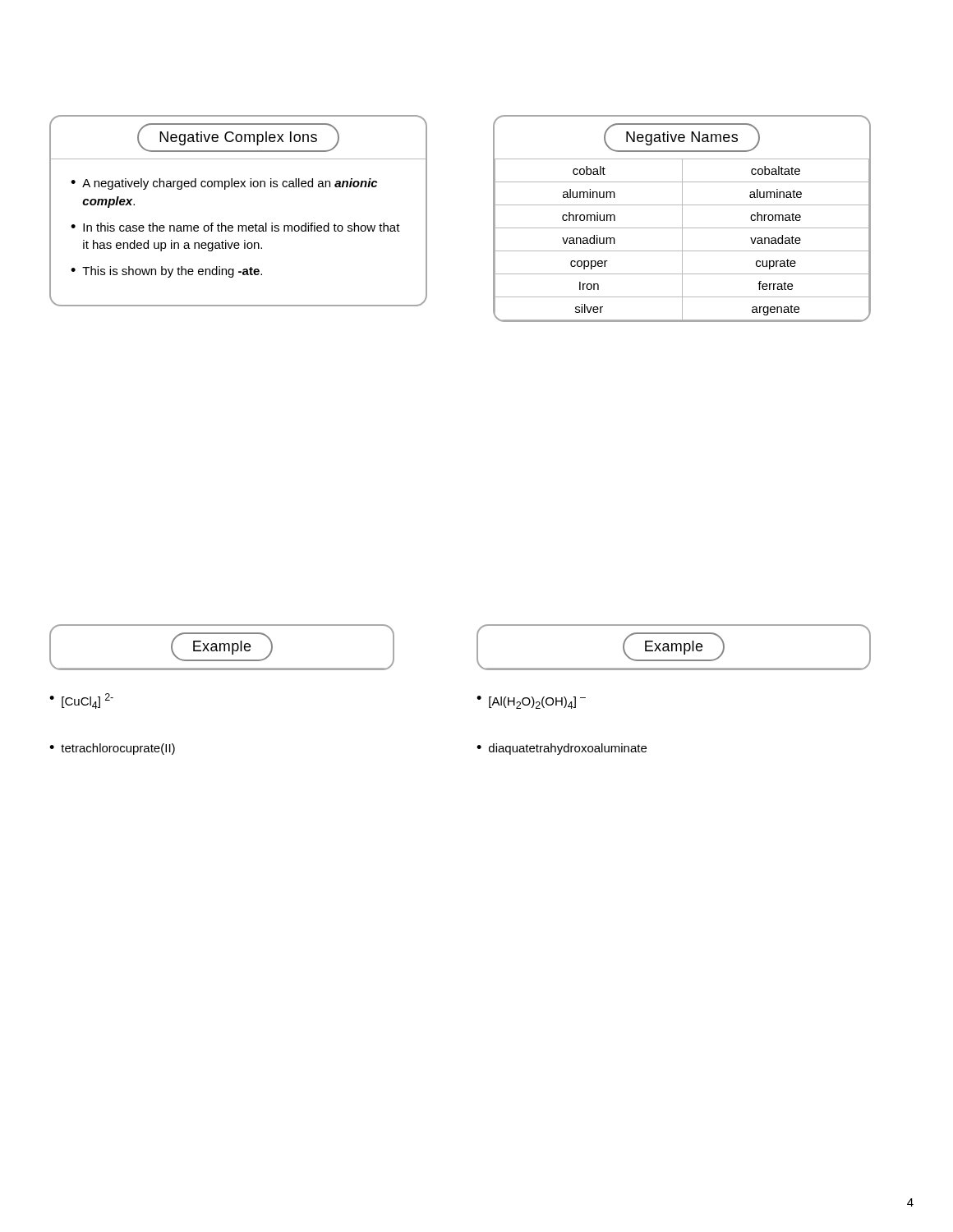Click on the table containing "vanadium"
Screen dimensions: 1232x953
[682, 218]
